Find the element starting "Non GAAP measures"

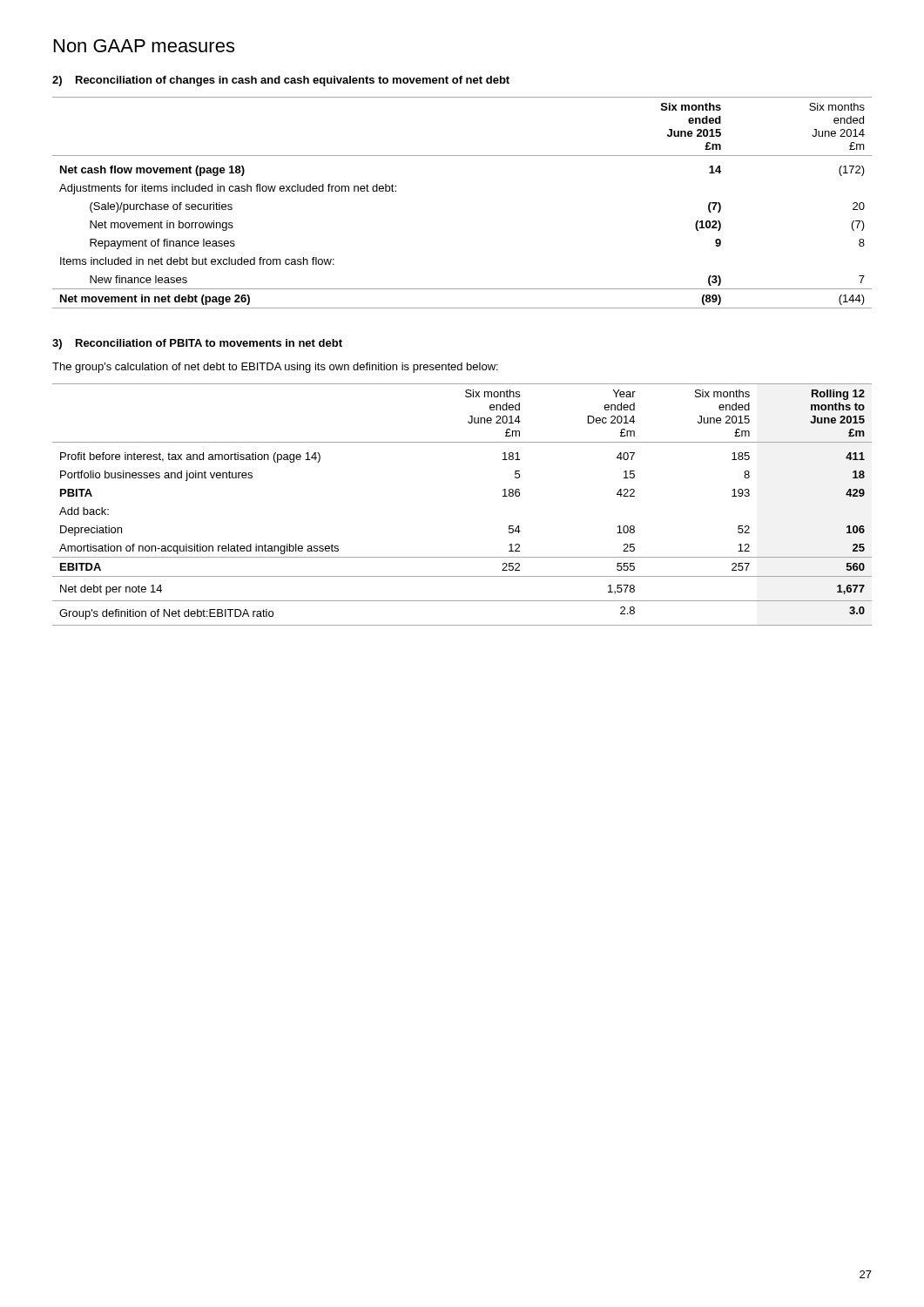click(x=144, y=46)
